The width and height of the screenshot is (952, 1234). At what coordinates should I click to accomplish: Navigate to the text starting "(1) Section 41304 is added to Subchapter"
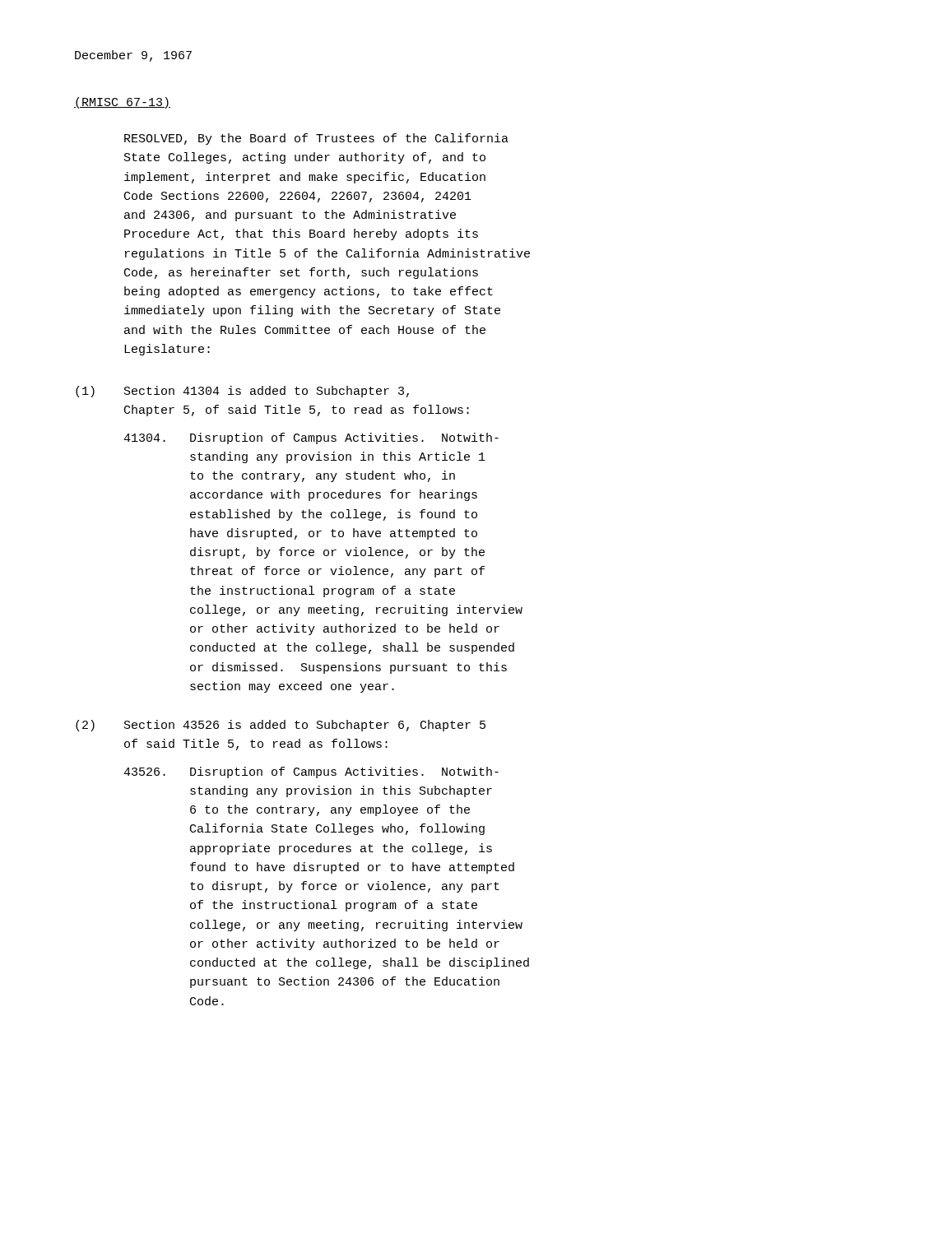coord(480,540)
